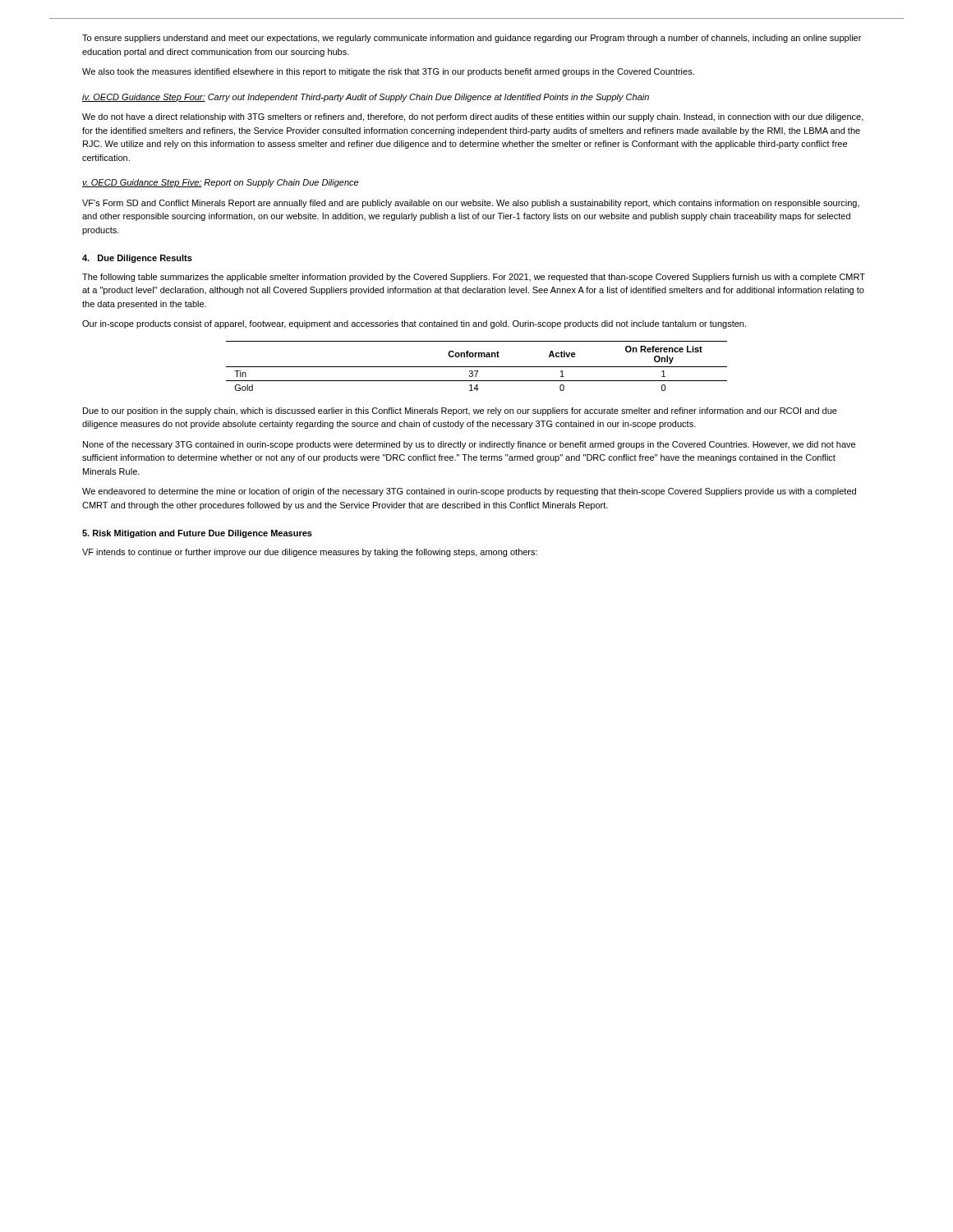Viewport: 953px width, 1232px height.
Task: Locate the block starting "Our in-scope products consist"
Action: pyautogui.click(x=414, y=324)
